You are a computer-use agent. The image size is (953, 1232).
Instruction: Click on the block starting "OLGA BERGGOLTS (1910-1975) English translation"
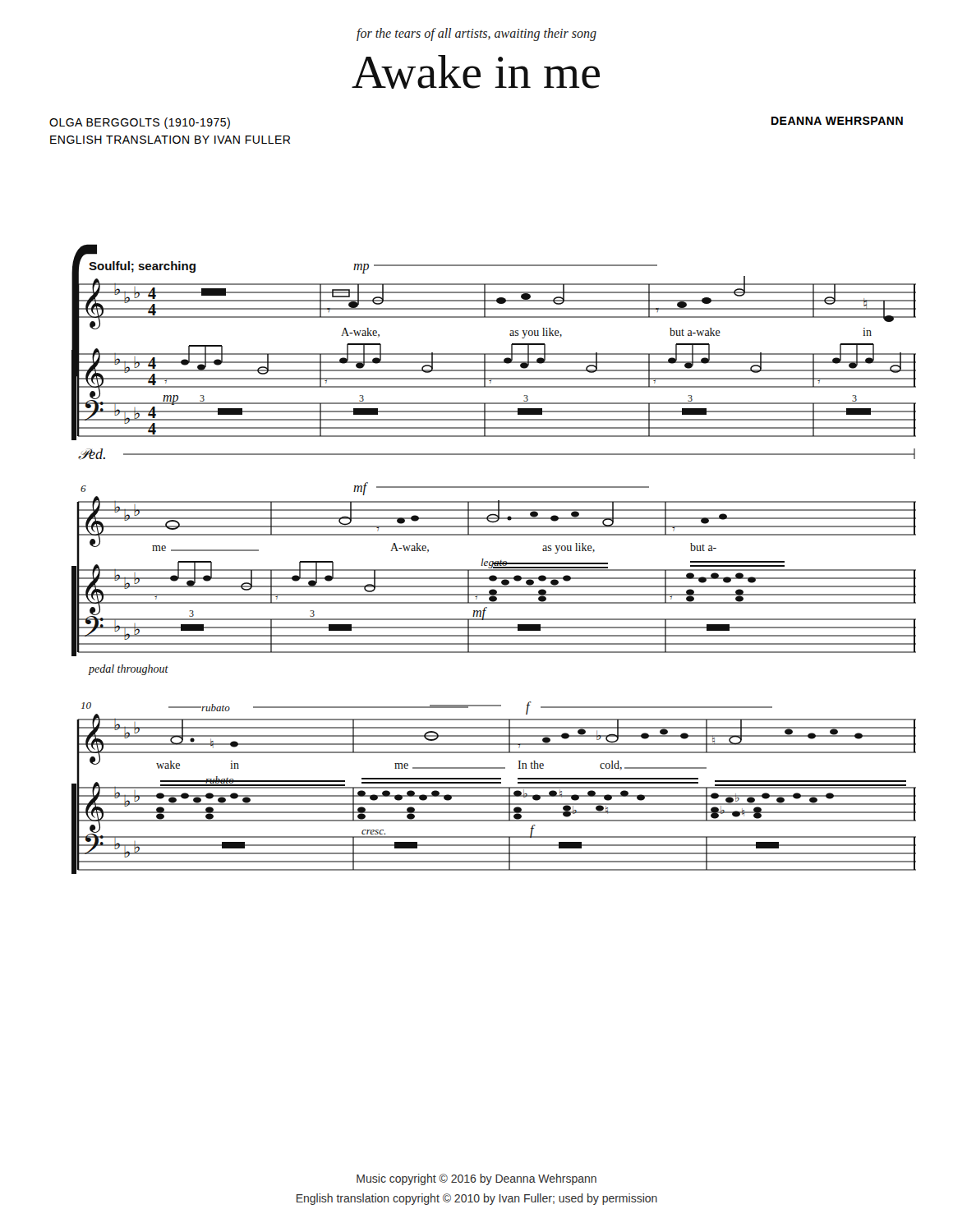pos(170,131)
